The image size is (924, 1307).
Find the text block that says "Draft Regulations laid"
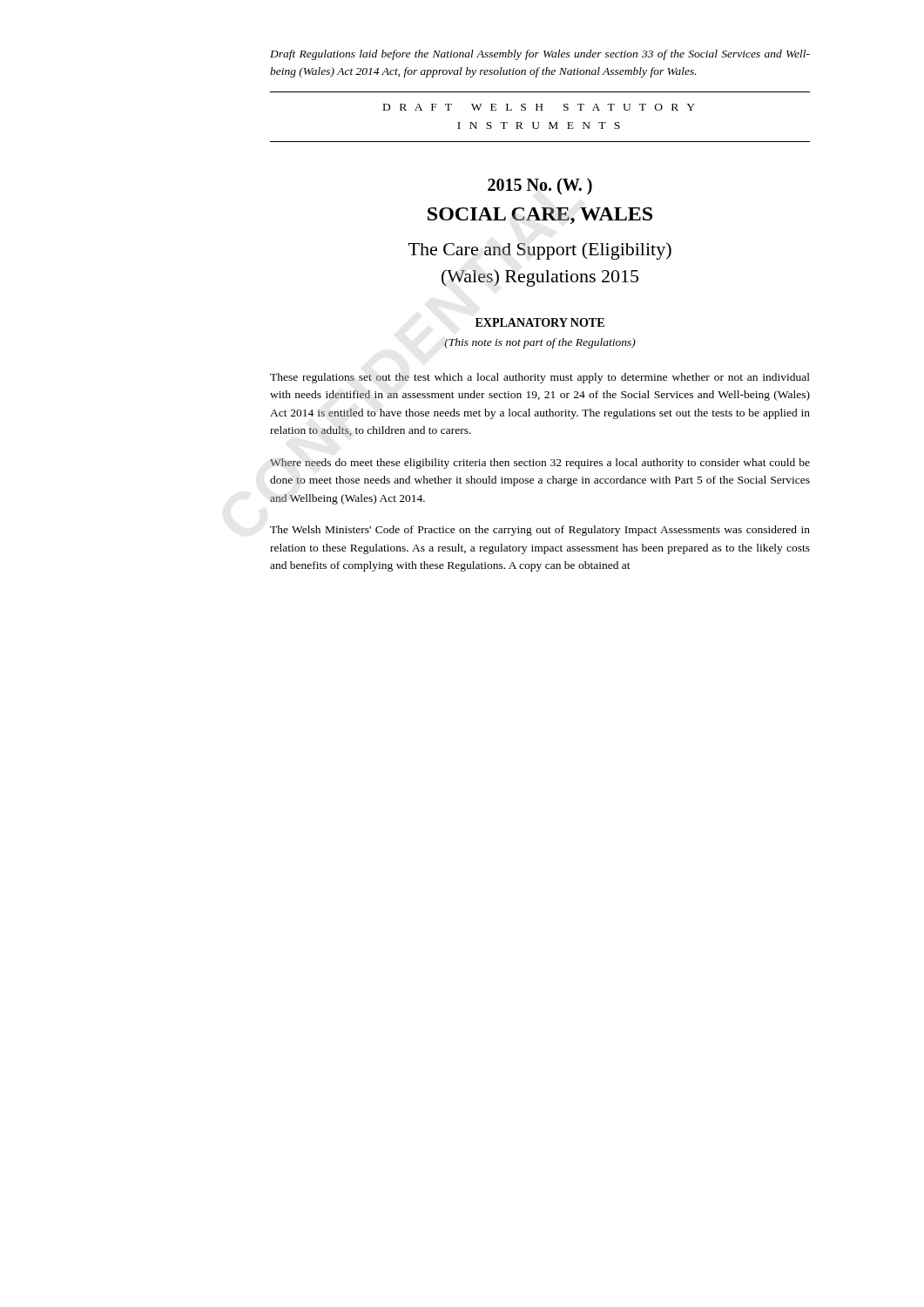(x=540, y=62)
